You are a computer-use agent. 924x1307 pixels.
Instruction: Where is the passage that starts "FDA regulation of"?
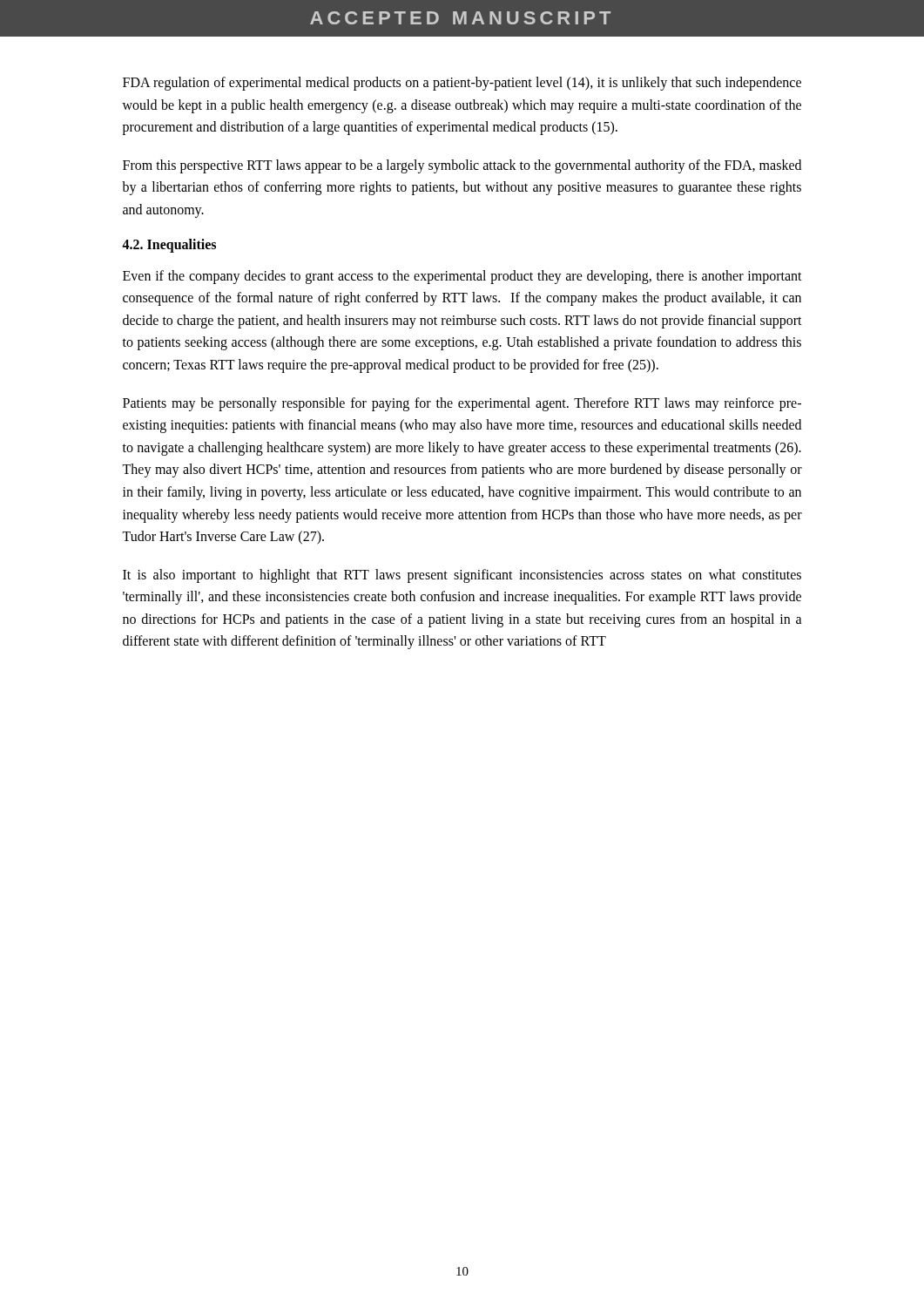point(462,105)
